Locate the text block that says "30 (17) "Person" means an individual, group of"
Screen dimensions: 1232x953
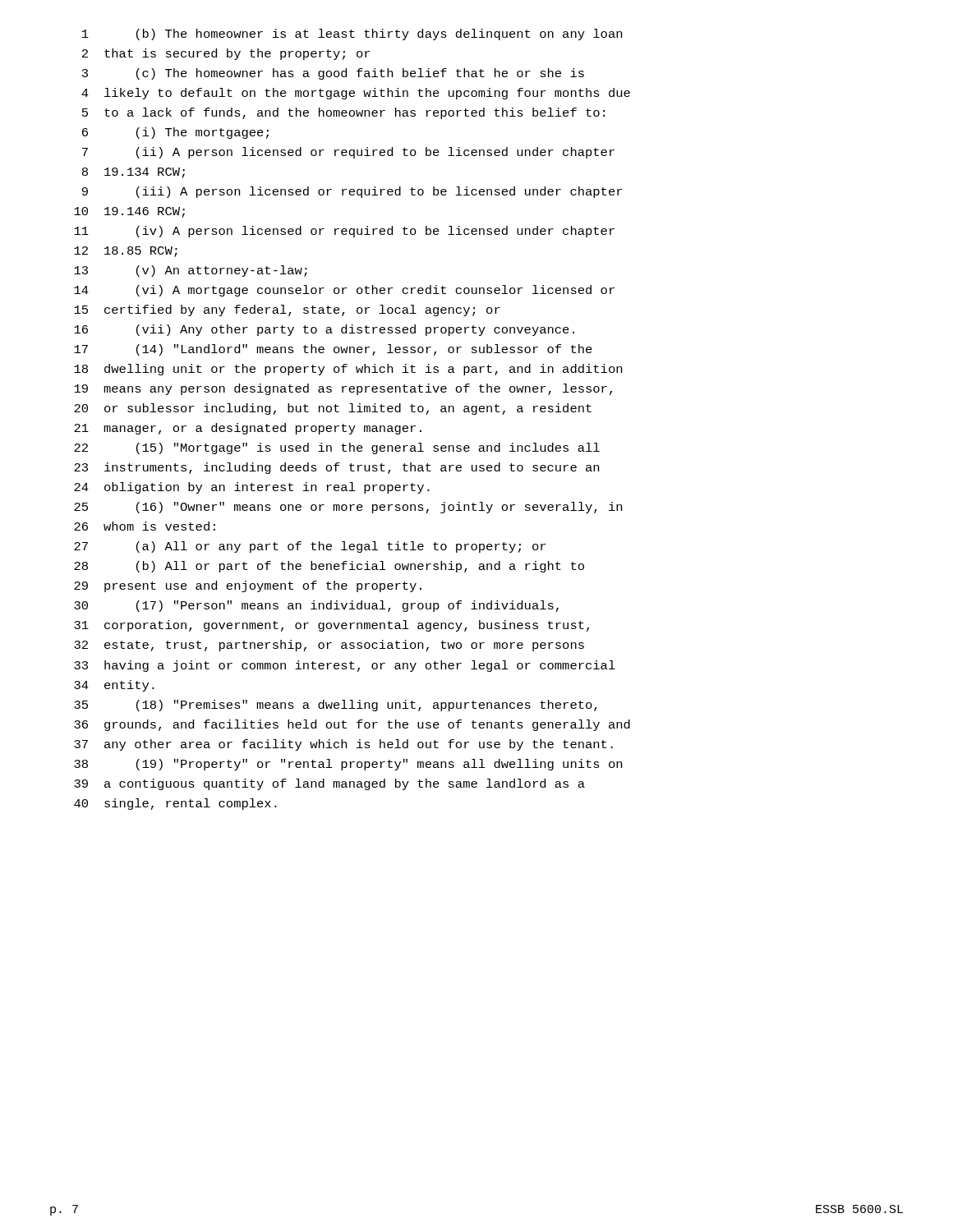pyautogui.click(x=476, y=607)
